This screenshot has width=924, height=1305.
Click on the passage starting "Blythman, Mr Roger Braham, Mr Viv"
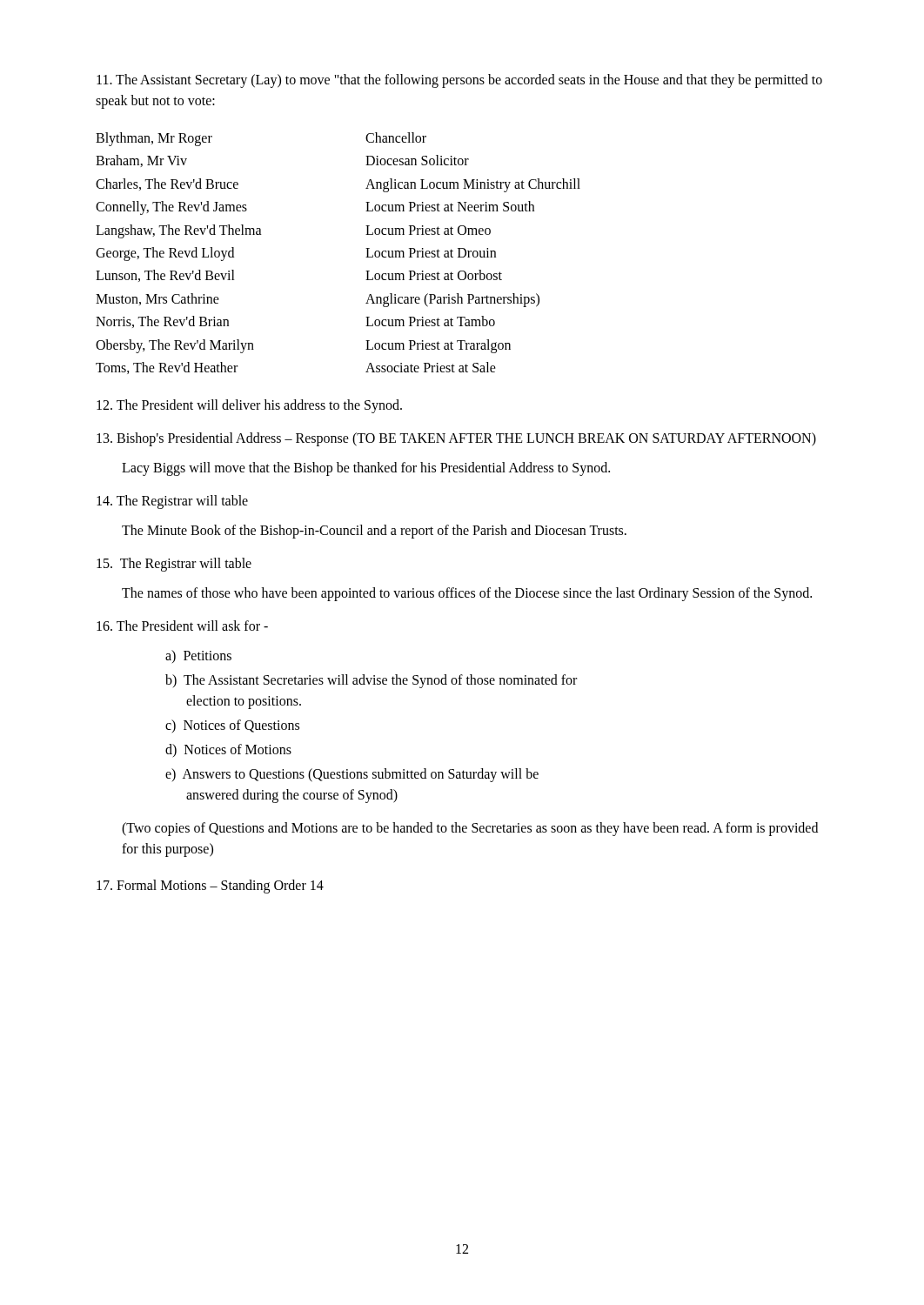(462, 253)
